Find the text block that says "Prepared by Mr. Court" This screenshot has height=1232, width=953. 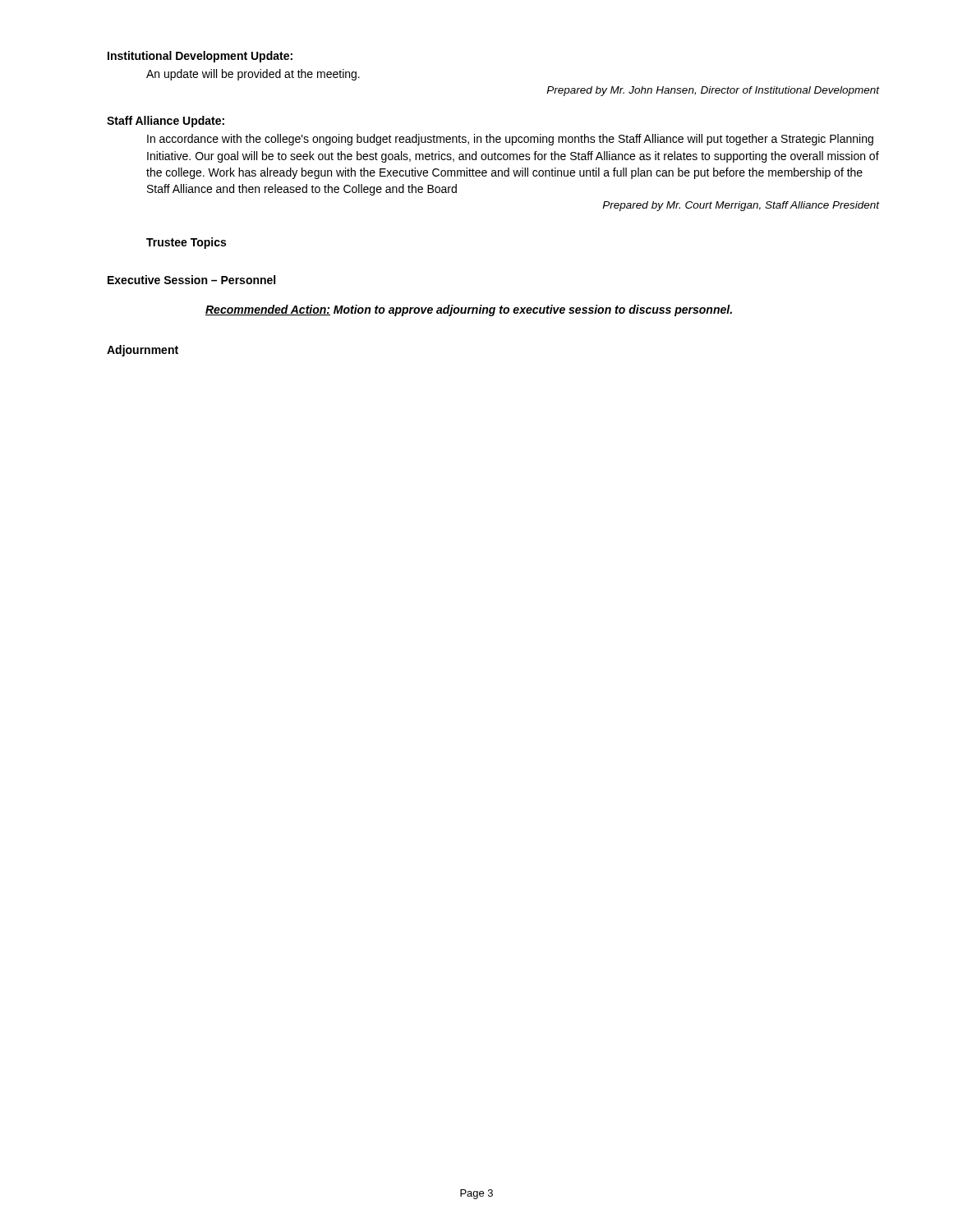(741, 205)
